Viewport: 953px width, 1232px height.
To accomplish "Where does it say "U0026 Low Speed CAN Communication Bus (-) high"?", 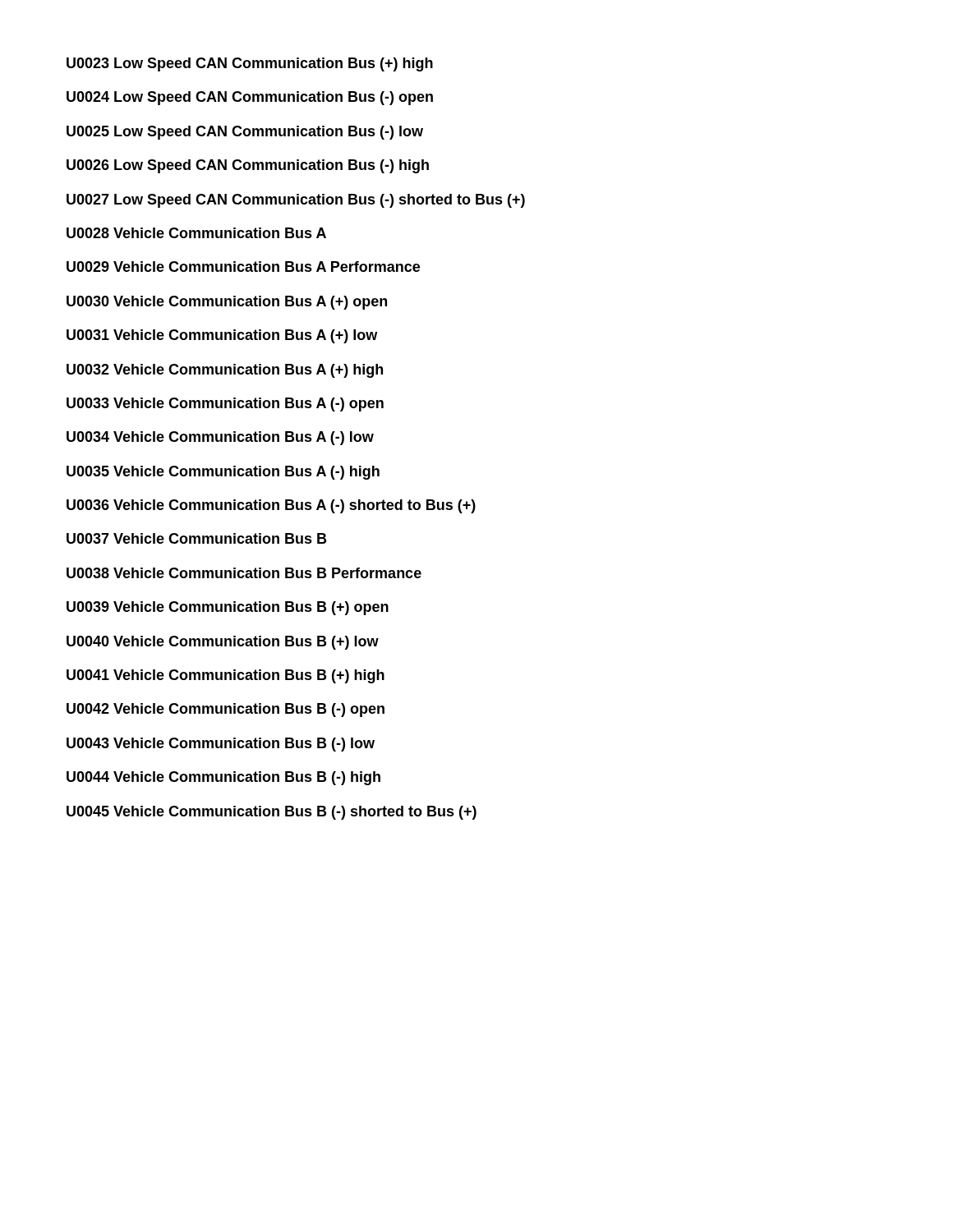I will pyautogui.click(x=248, y=165).
